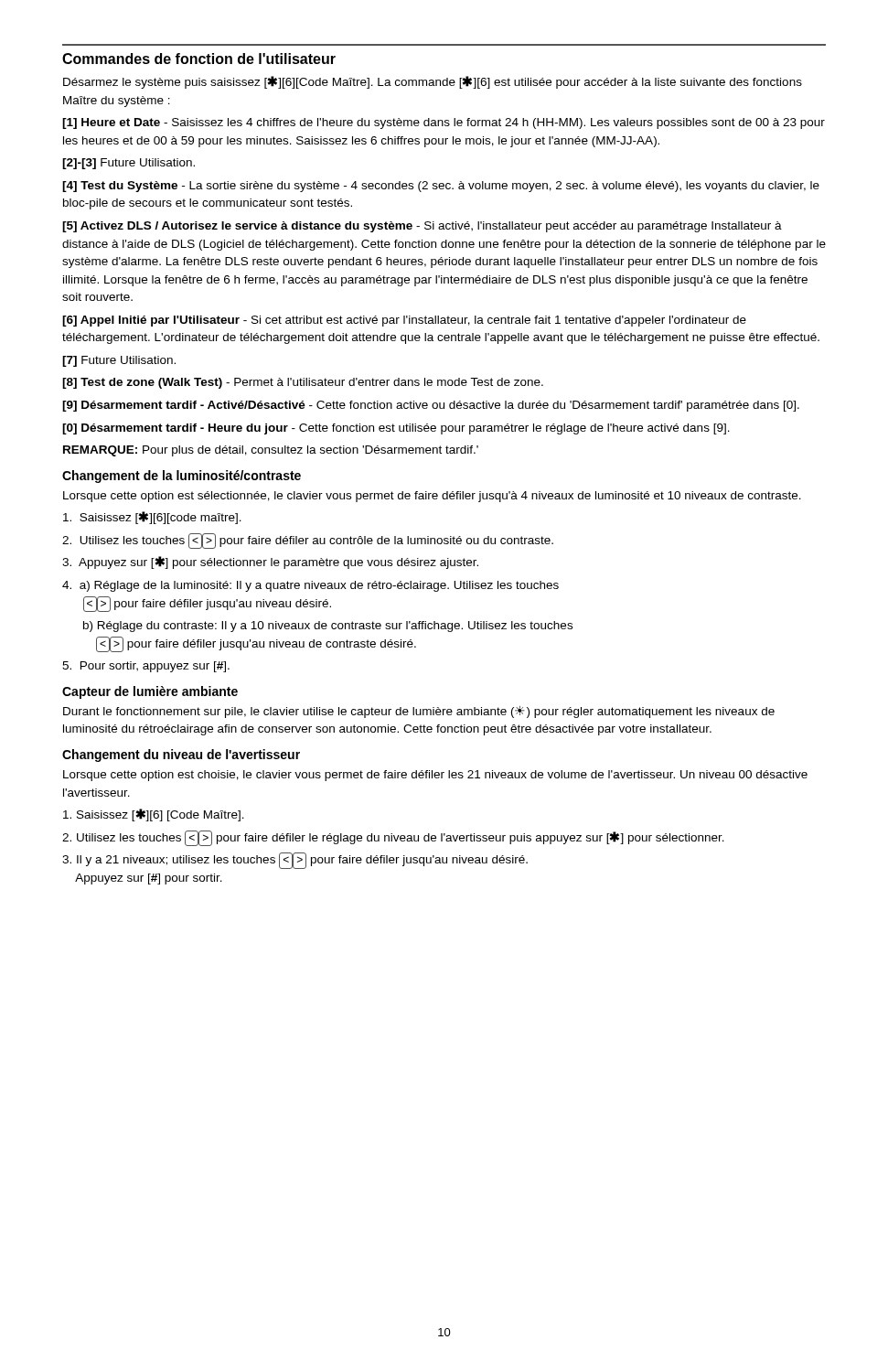This screenshot has height=1372, width=888.
Task: Locate the list item that reads "[4] Test du Système -"
Action: click(x=444, y=194)
